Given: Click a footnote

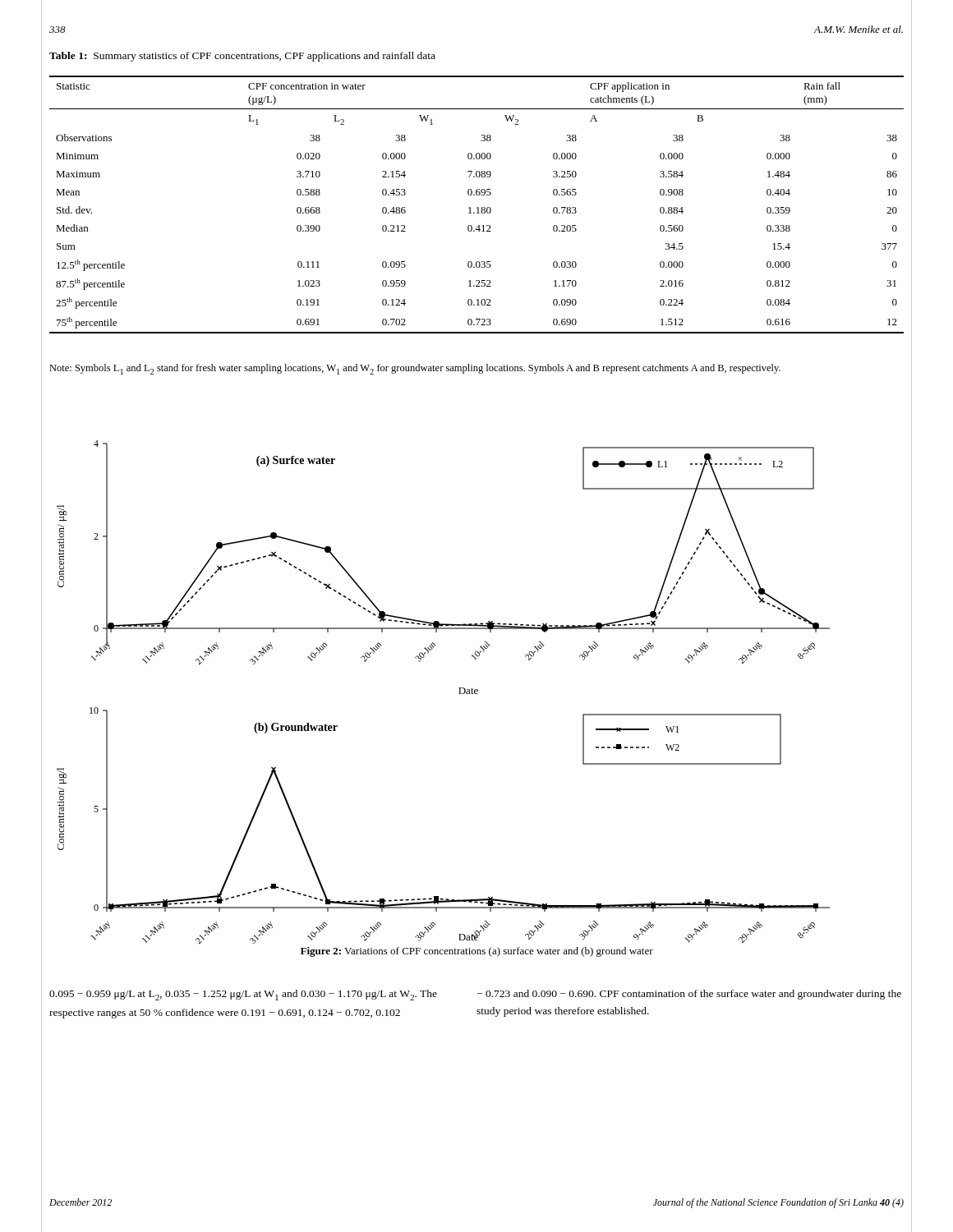Looking at the screenshot, I should point(415,369).
